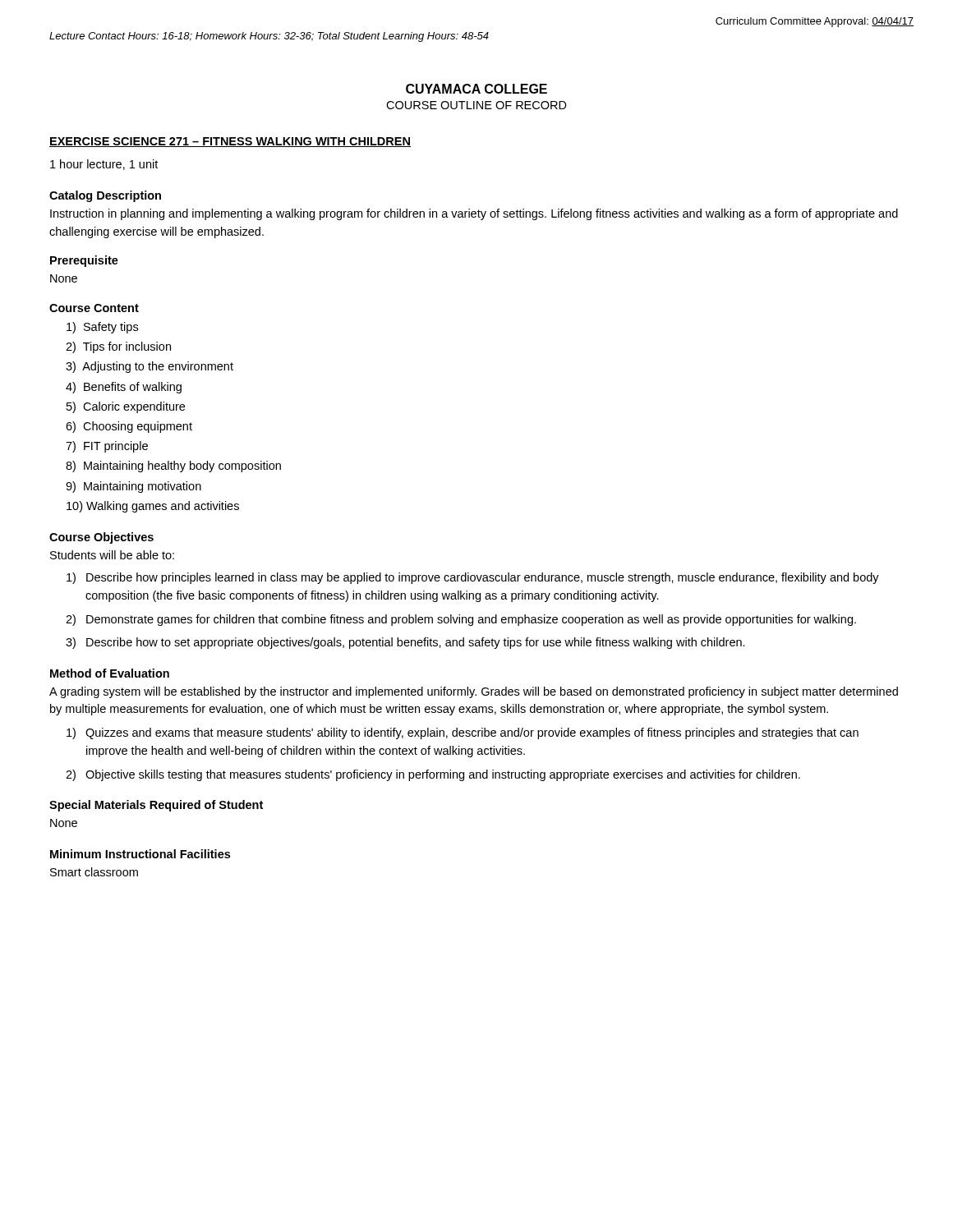Viewport: 953px width, 1232px height.
Task: Navigate to the element starting "1) Describe how"
Action: (x=485, y=586)
